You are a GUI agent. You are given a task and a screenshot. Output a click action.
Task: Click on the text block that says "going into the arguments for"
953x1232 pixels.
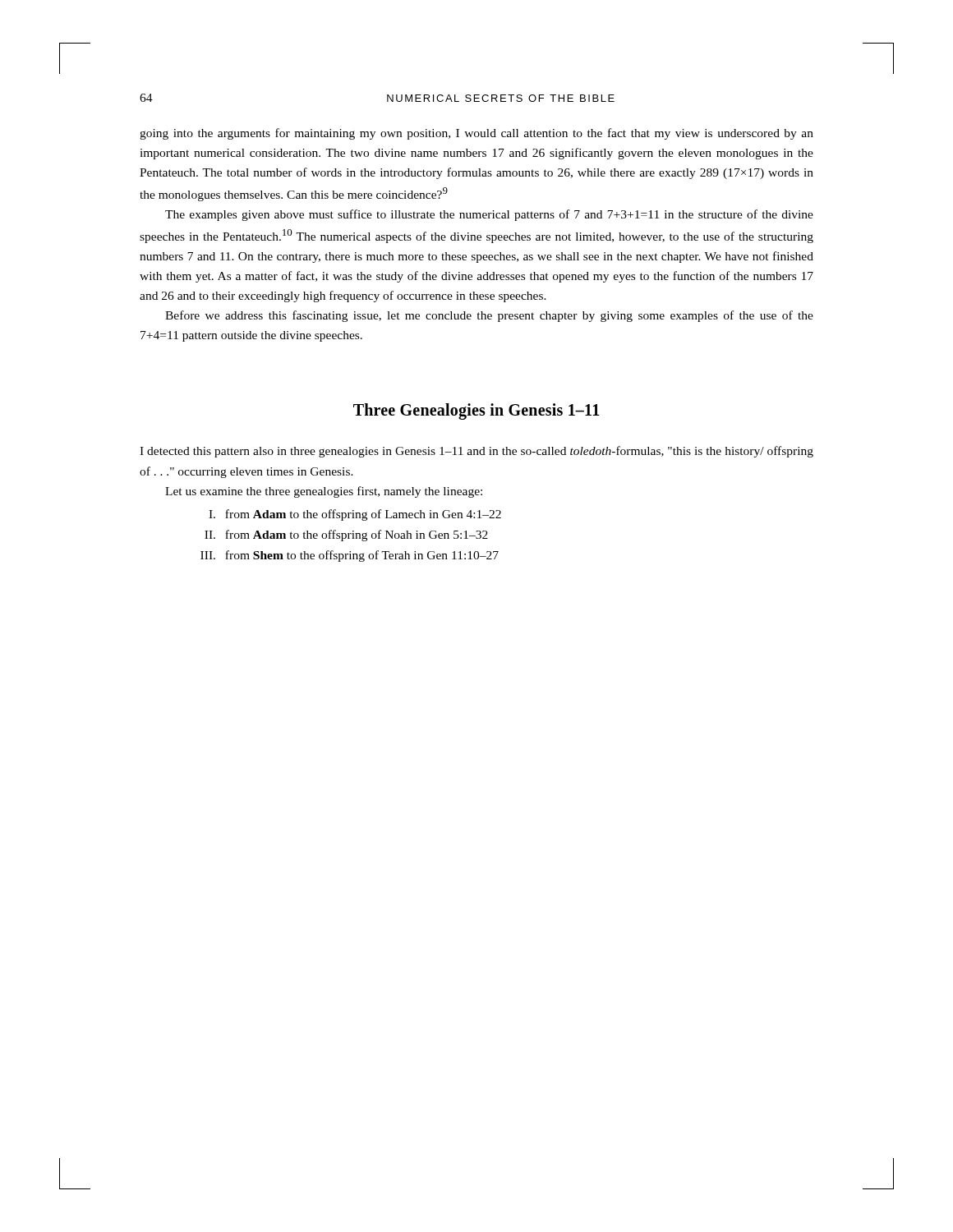[476, 164]
